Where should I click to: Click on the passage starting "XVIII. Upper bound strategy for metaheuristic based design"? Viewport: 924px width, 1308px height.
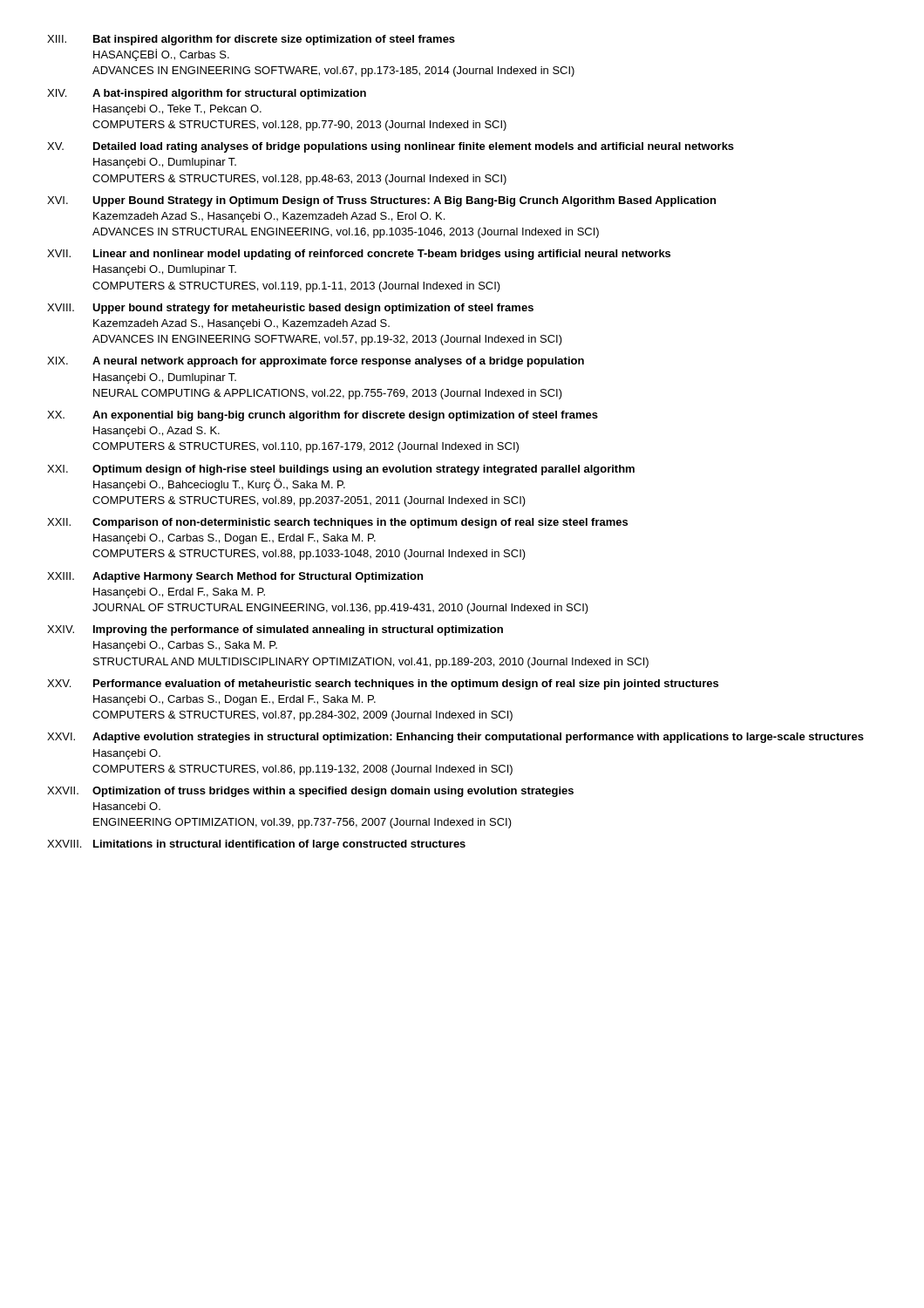pos(290,309)
